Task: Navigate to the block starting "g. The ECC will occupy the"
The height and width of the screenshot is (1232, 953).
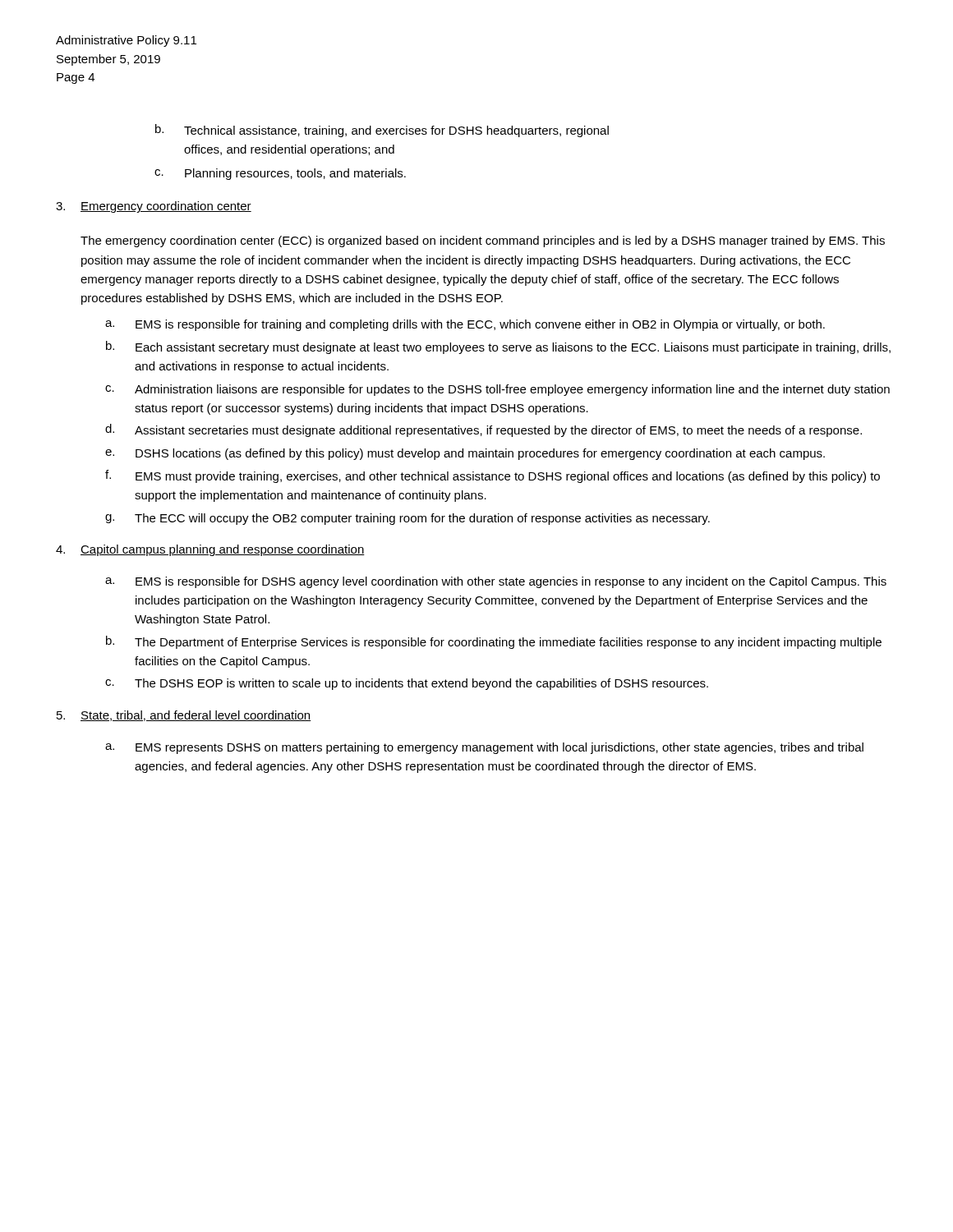Action: click(501, 518)
